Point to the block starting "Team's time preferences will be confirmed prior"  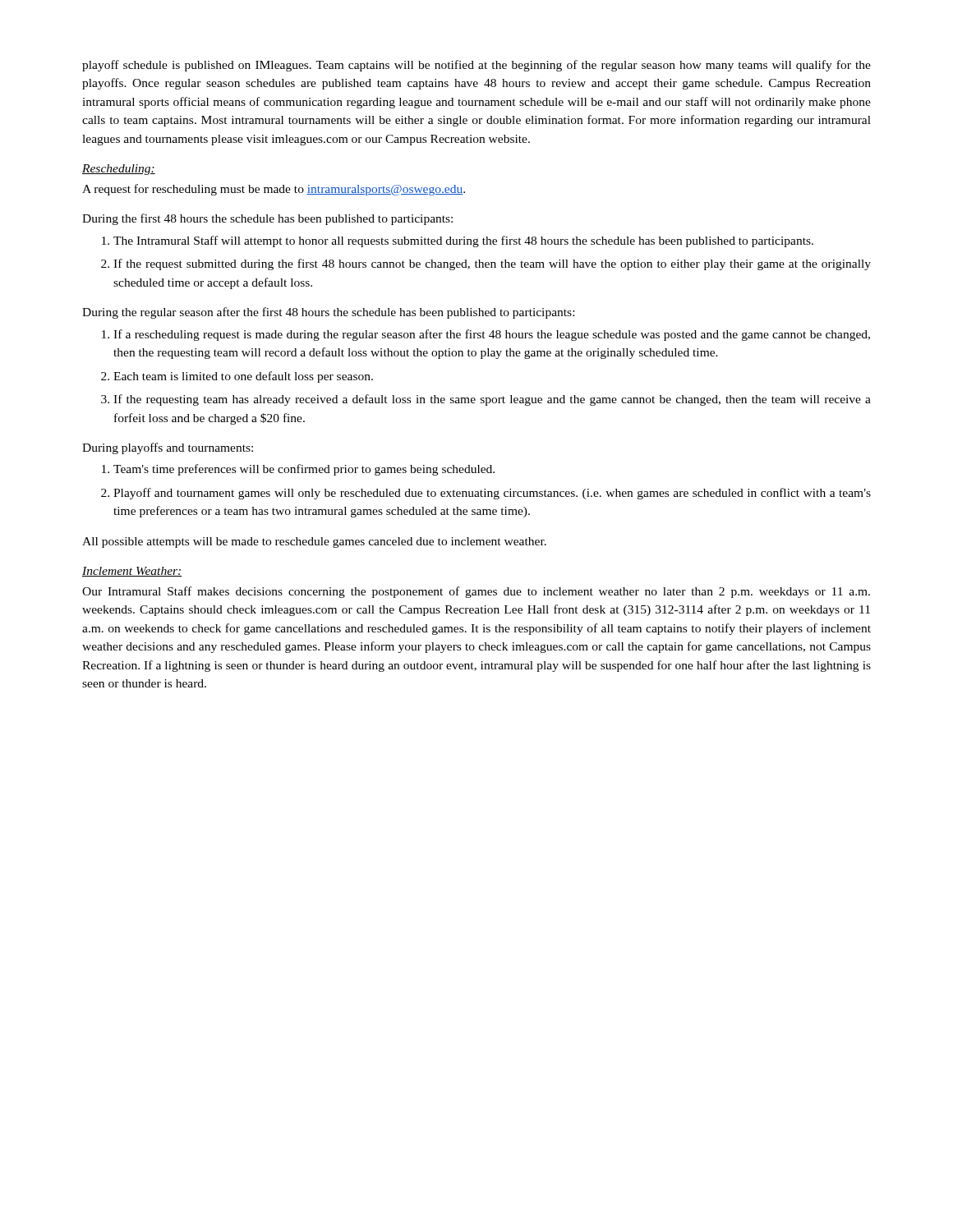coord(304,469)
